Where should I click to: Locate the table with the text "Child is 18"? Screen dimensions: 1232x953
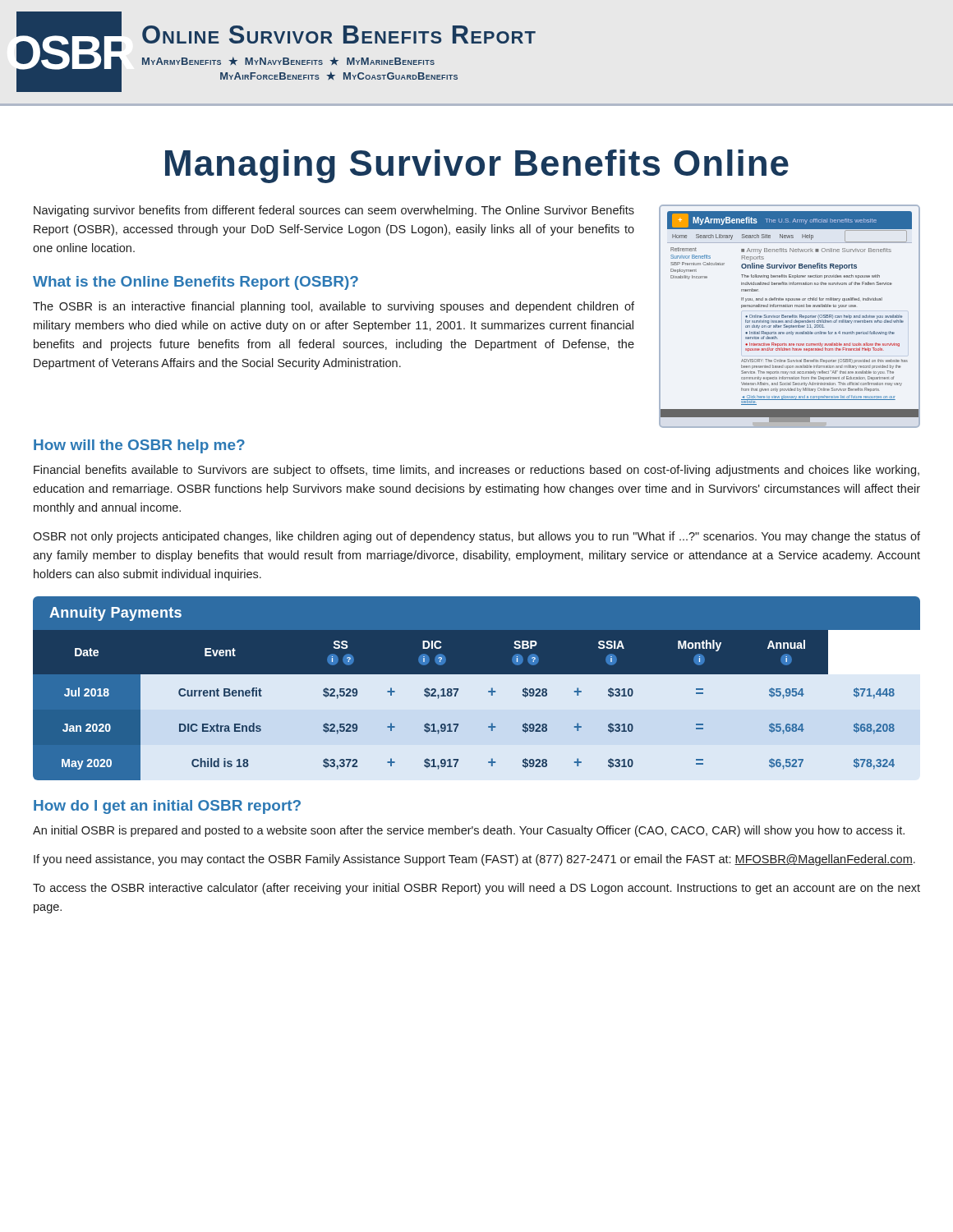(x=476, y=689)
